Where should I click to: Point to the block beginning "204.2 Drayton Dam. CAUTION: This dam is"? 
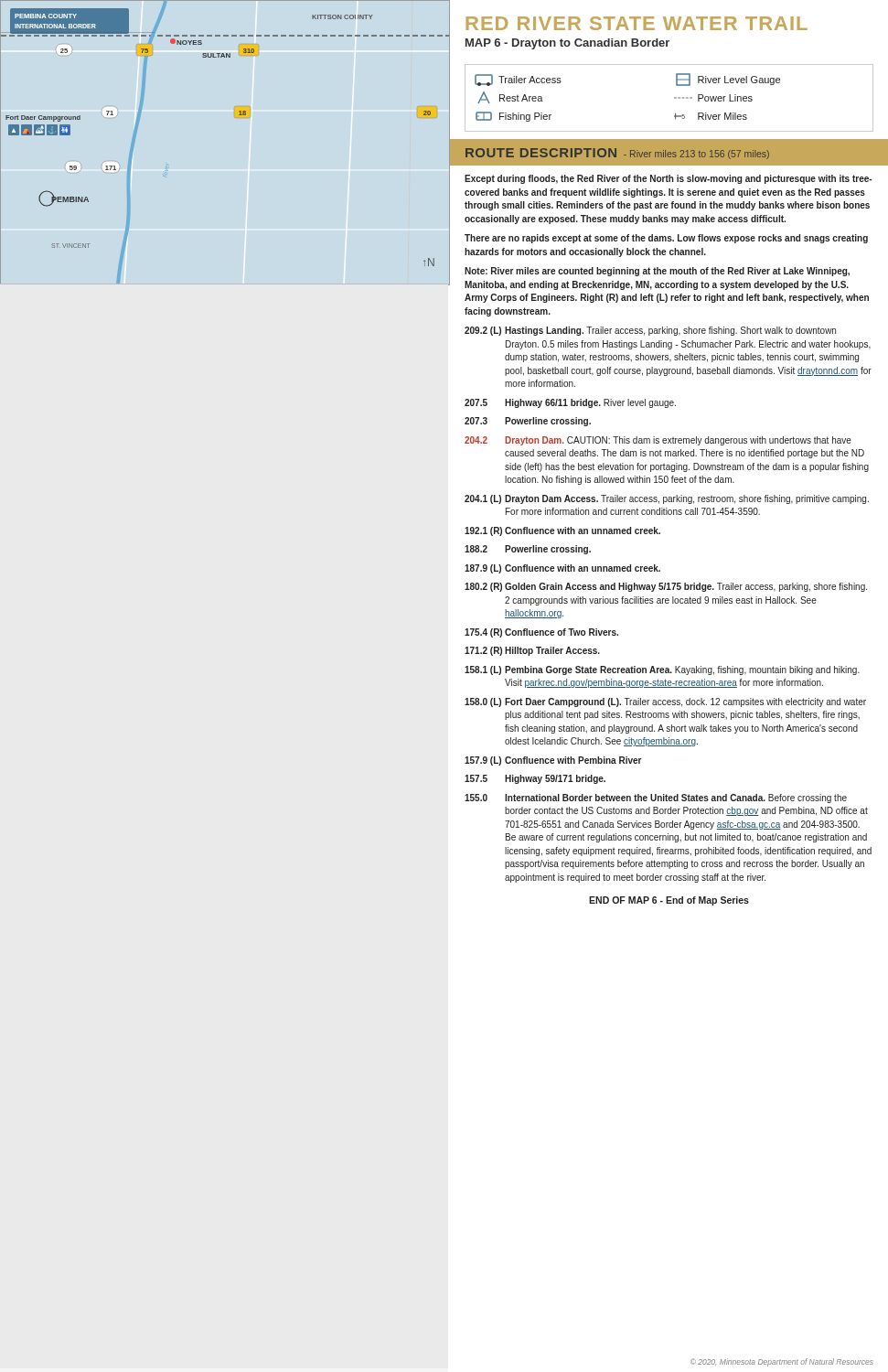coord(669,461)
